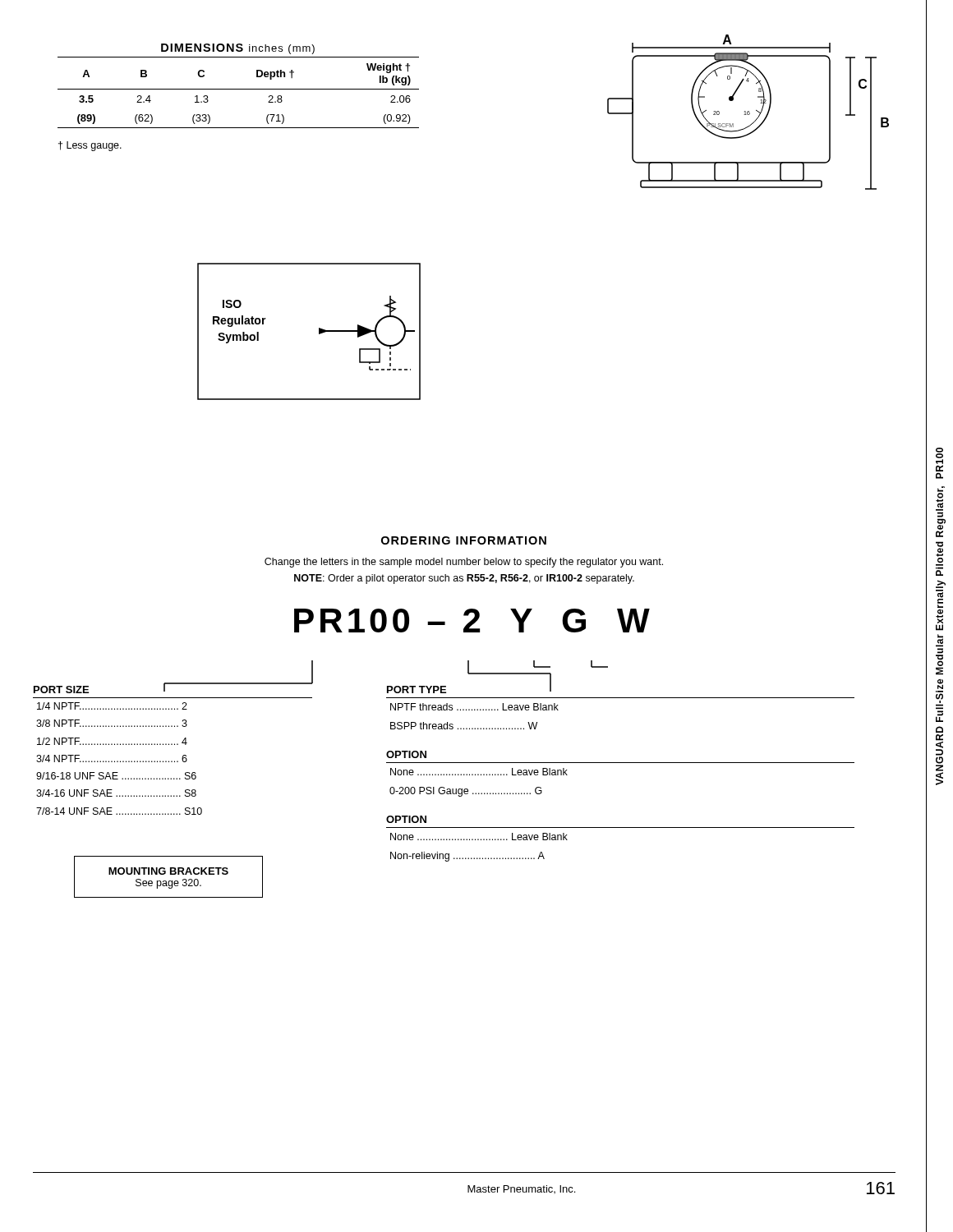Image resolution: width=953 pixels, height=1232 pixels.
Task: Select the text that reads "MOUNTING BRACKETS See page 320."
Action: [x=168, y=877]
